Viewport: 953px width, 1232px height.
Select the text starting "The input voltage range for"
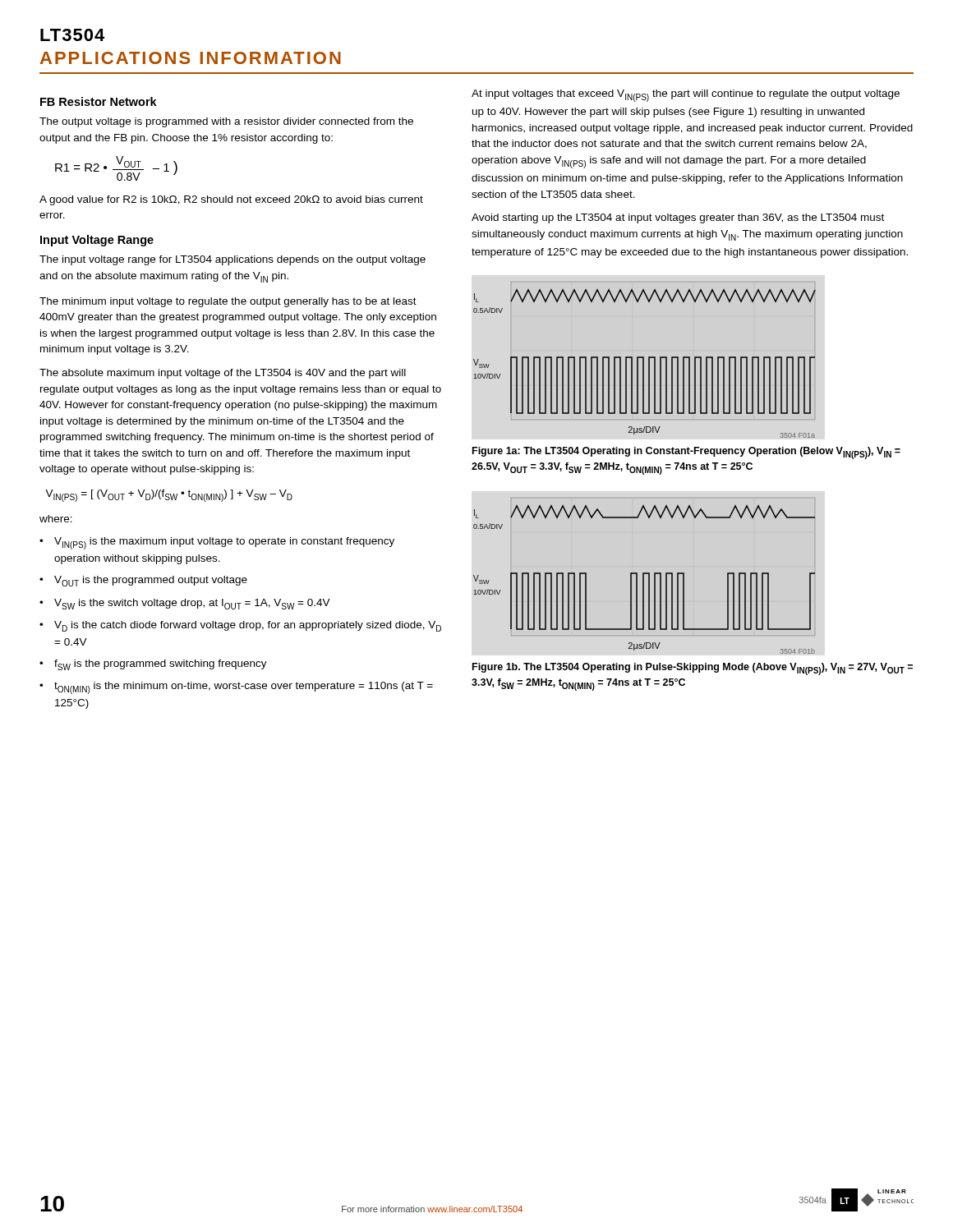coord(241,269)
